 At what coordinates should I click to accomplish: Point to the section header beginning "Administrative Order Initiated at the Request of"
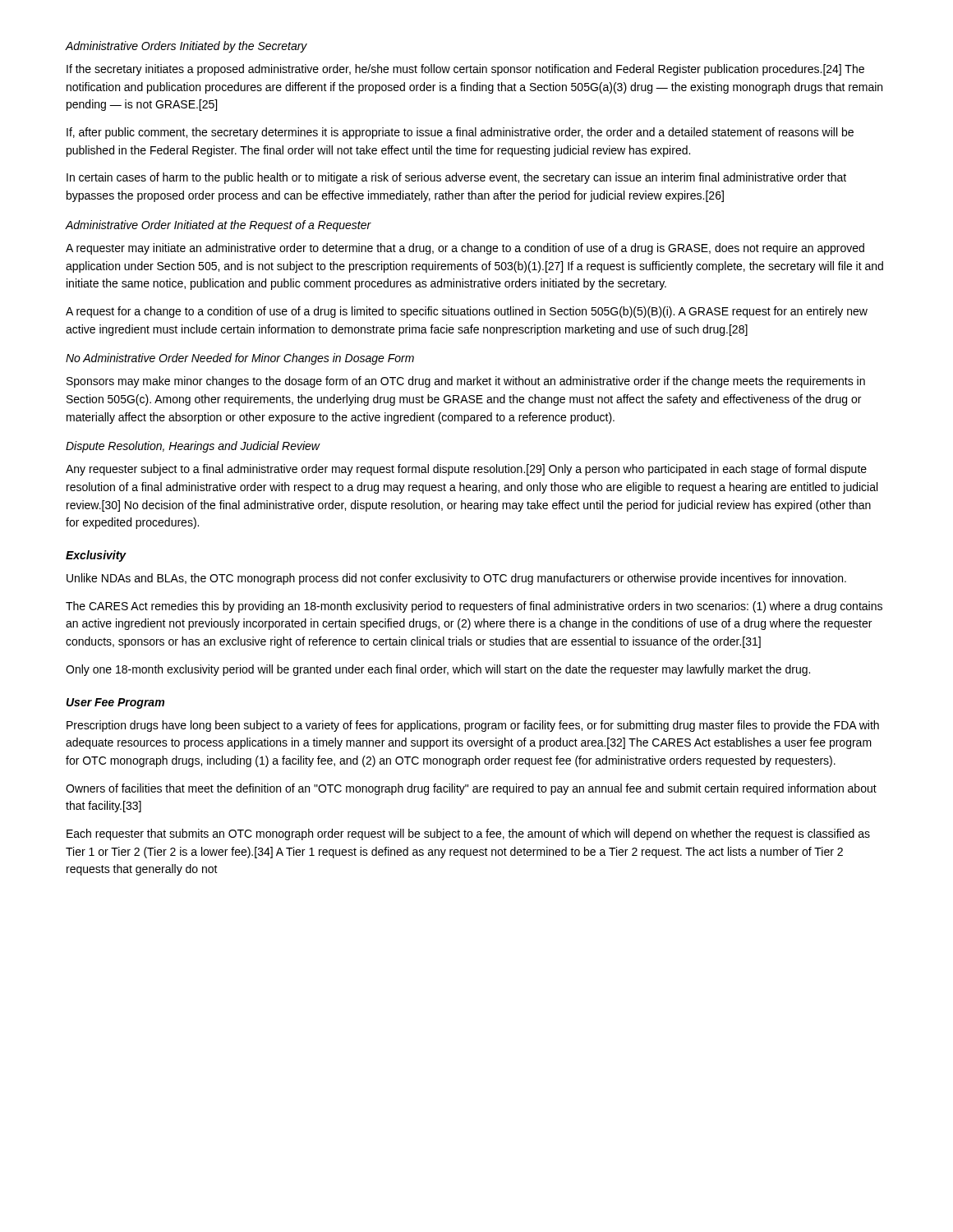click(x=218, y=225)
